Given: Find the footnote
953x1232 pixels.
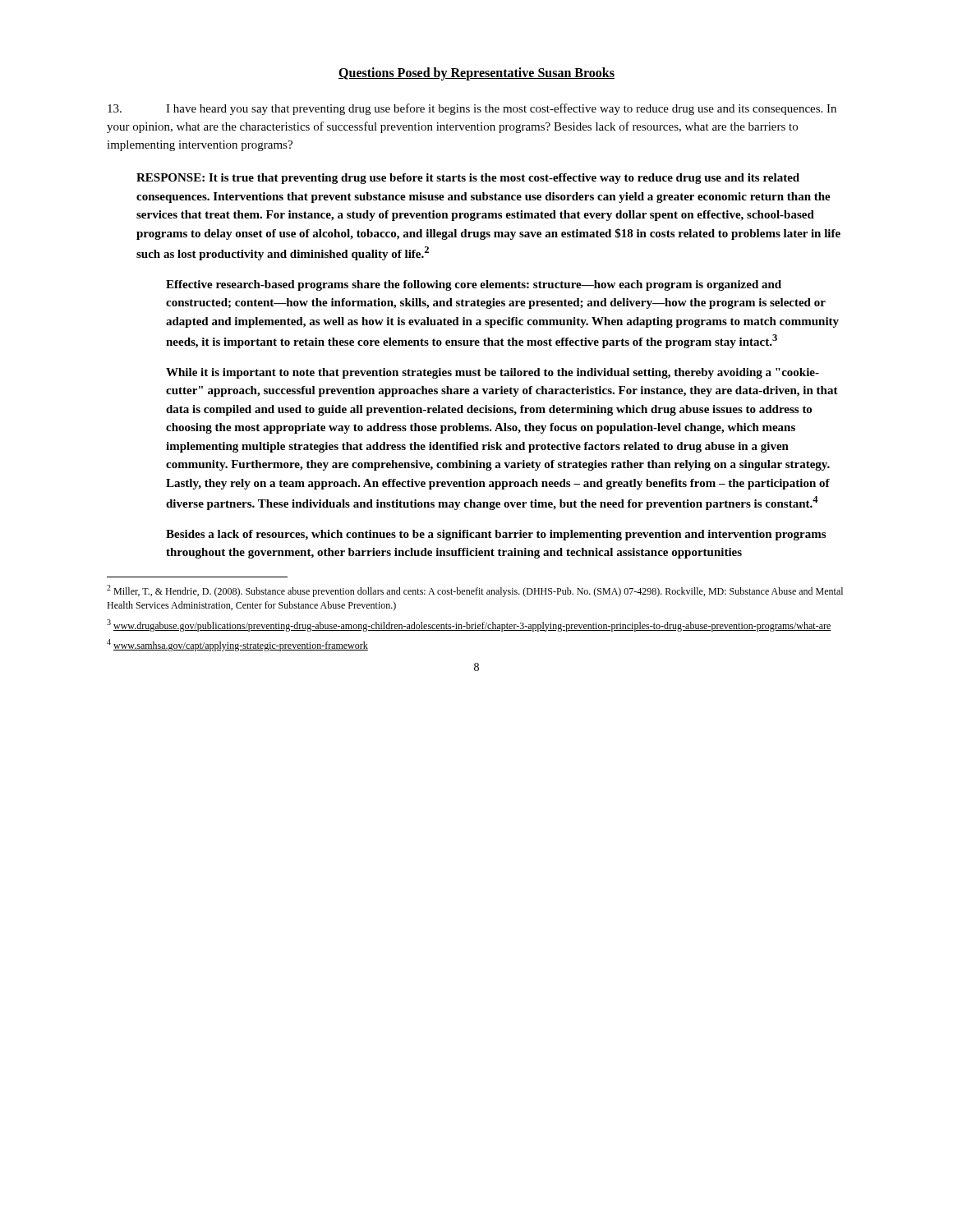Looking at the screenshot, I should [x=476, y=618].
